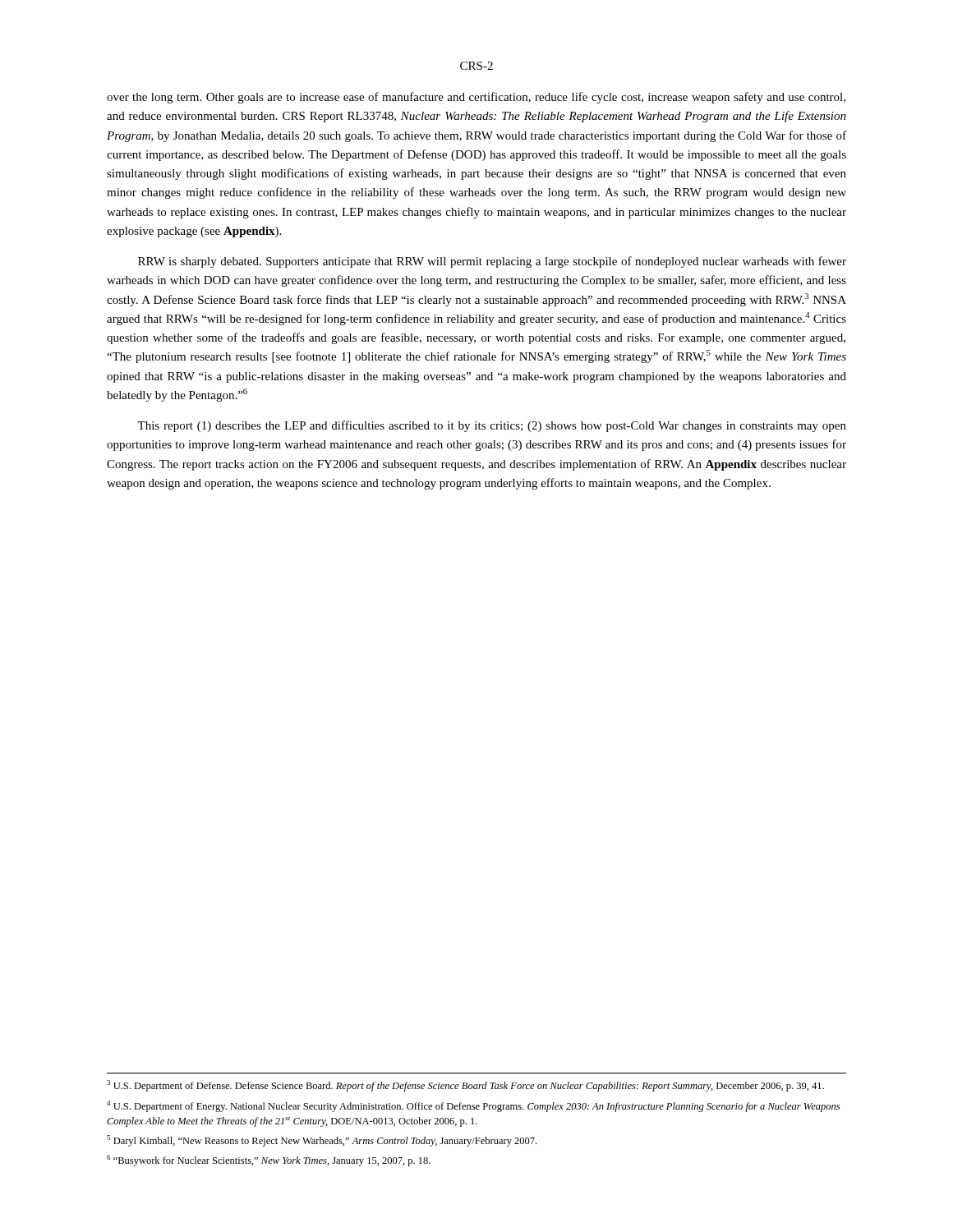Locate the block of text that opens with "over the long"

click(x=476, y=290)
